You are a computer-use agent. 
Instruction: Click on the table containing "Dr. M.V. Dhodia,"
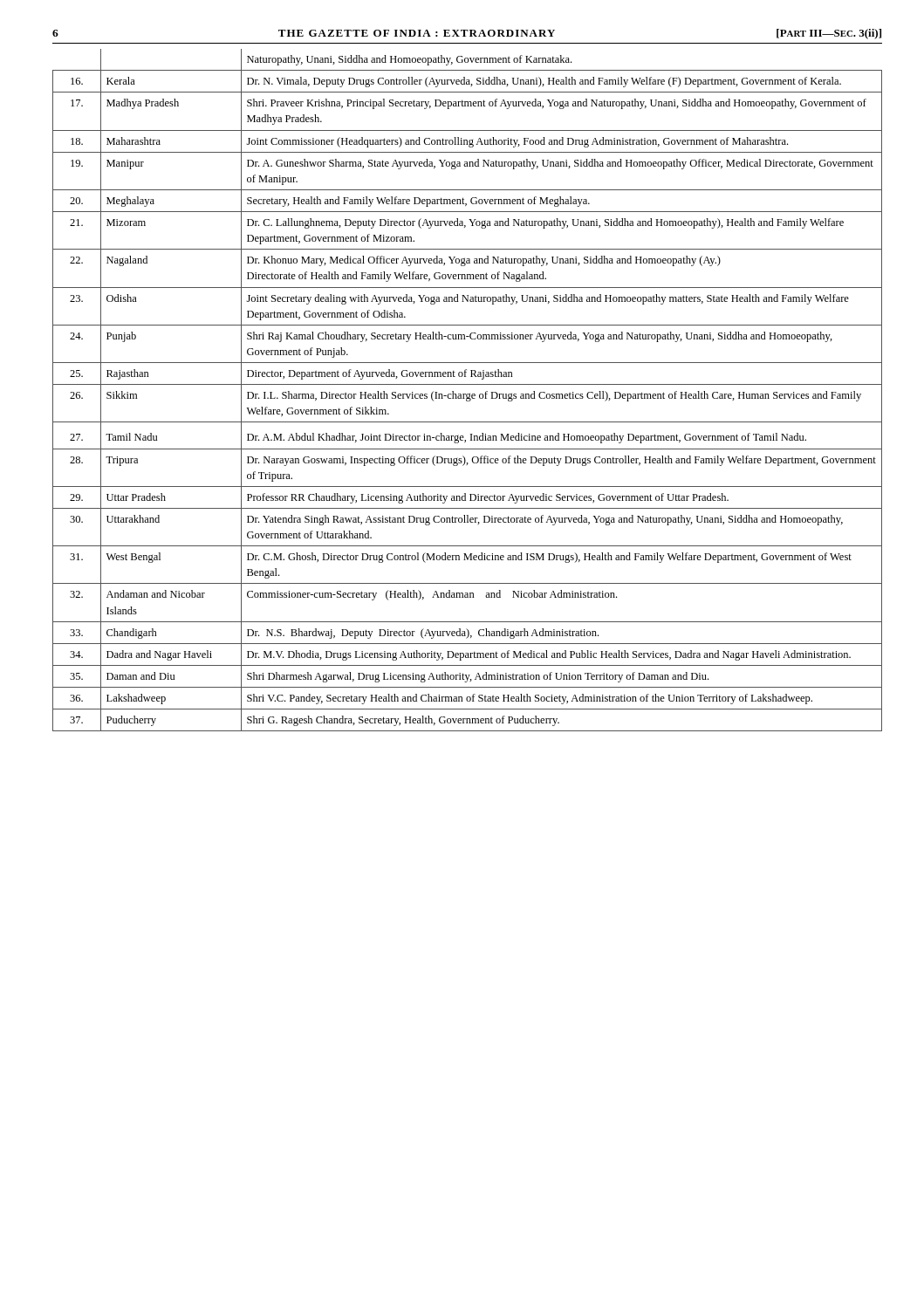[467, 390]
